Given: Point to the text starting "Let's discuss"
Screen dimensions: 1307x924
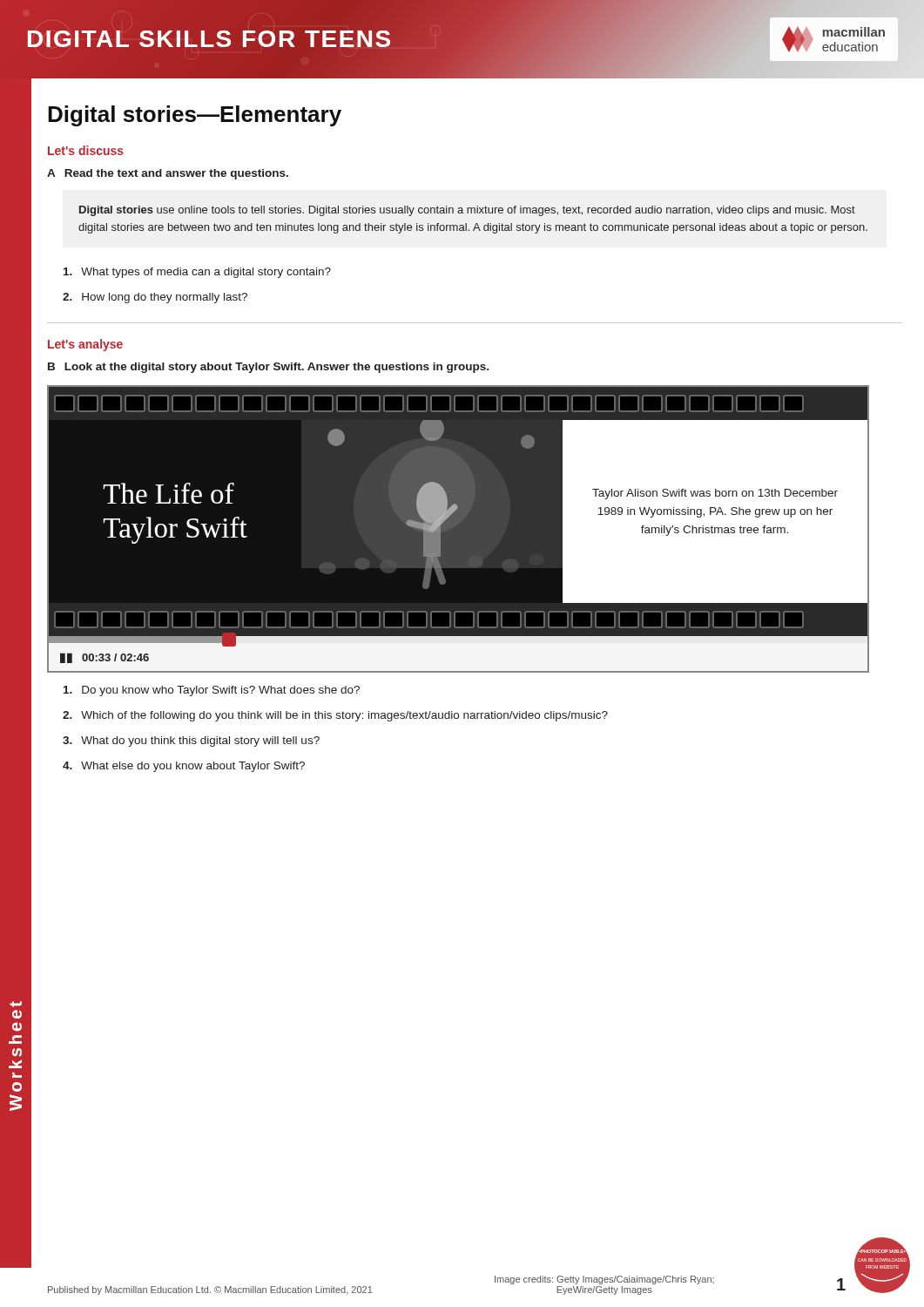Looking at the screenshot, I should (x=85, y=151).
